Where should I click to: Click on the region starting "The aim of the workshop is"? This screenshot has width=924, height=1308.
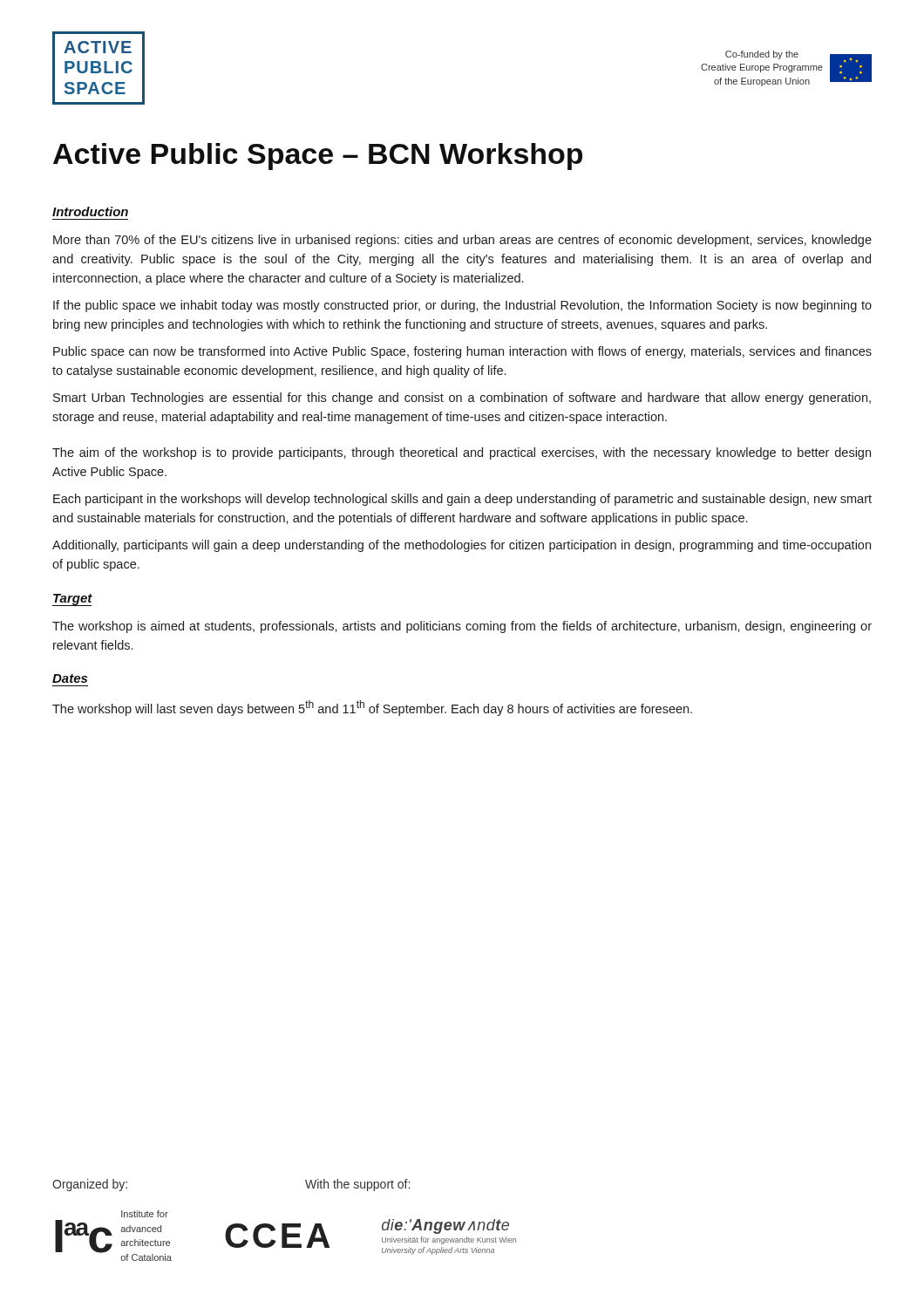click(x=462, y=462)
